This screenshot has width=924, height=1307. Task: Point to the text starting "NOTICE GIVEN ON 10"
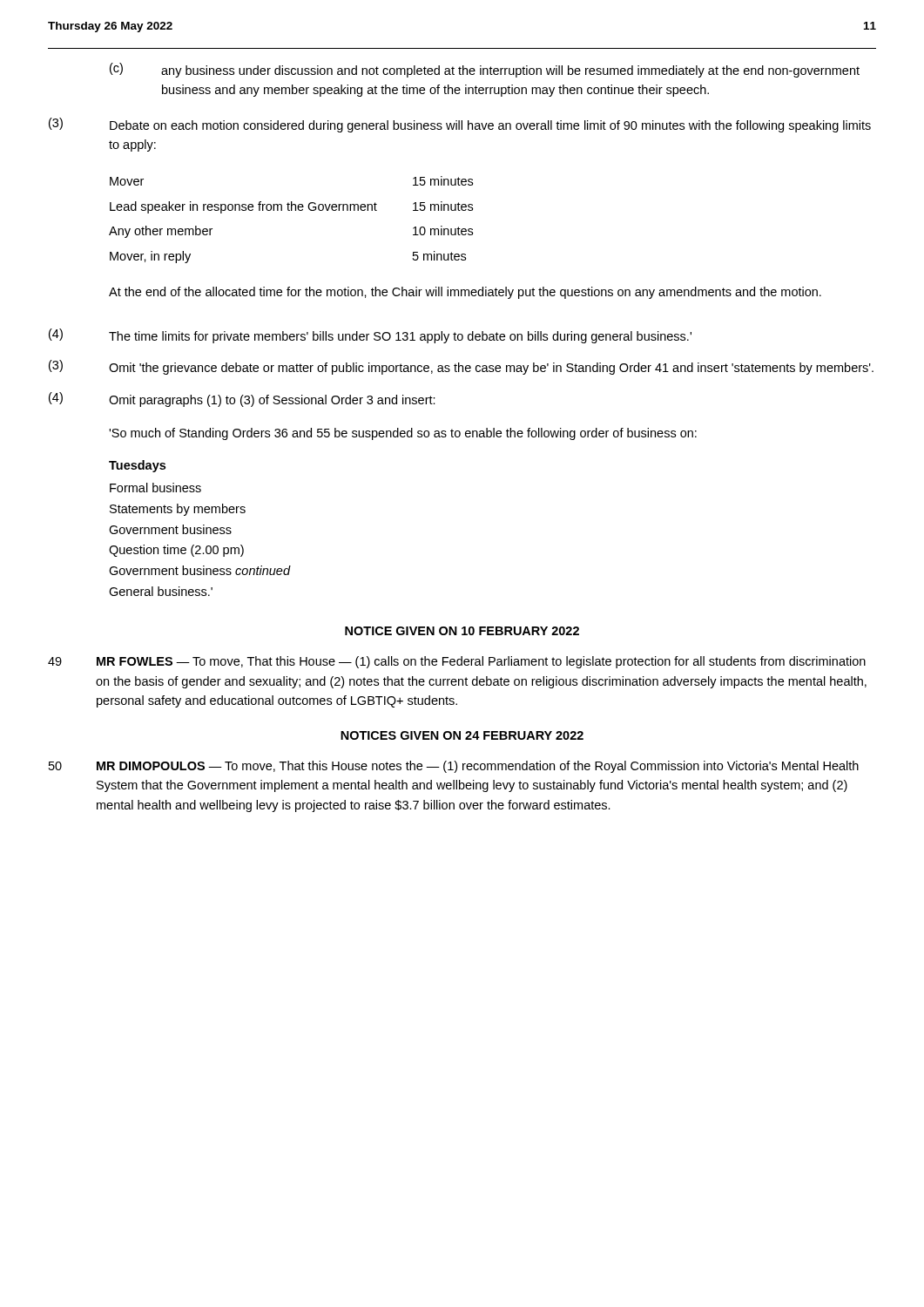tap(462, 631)
